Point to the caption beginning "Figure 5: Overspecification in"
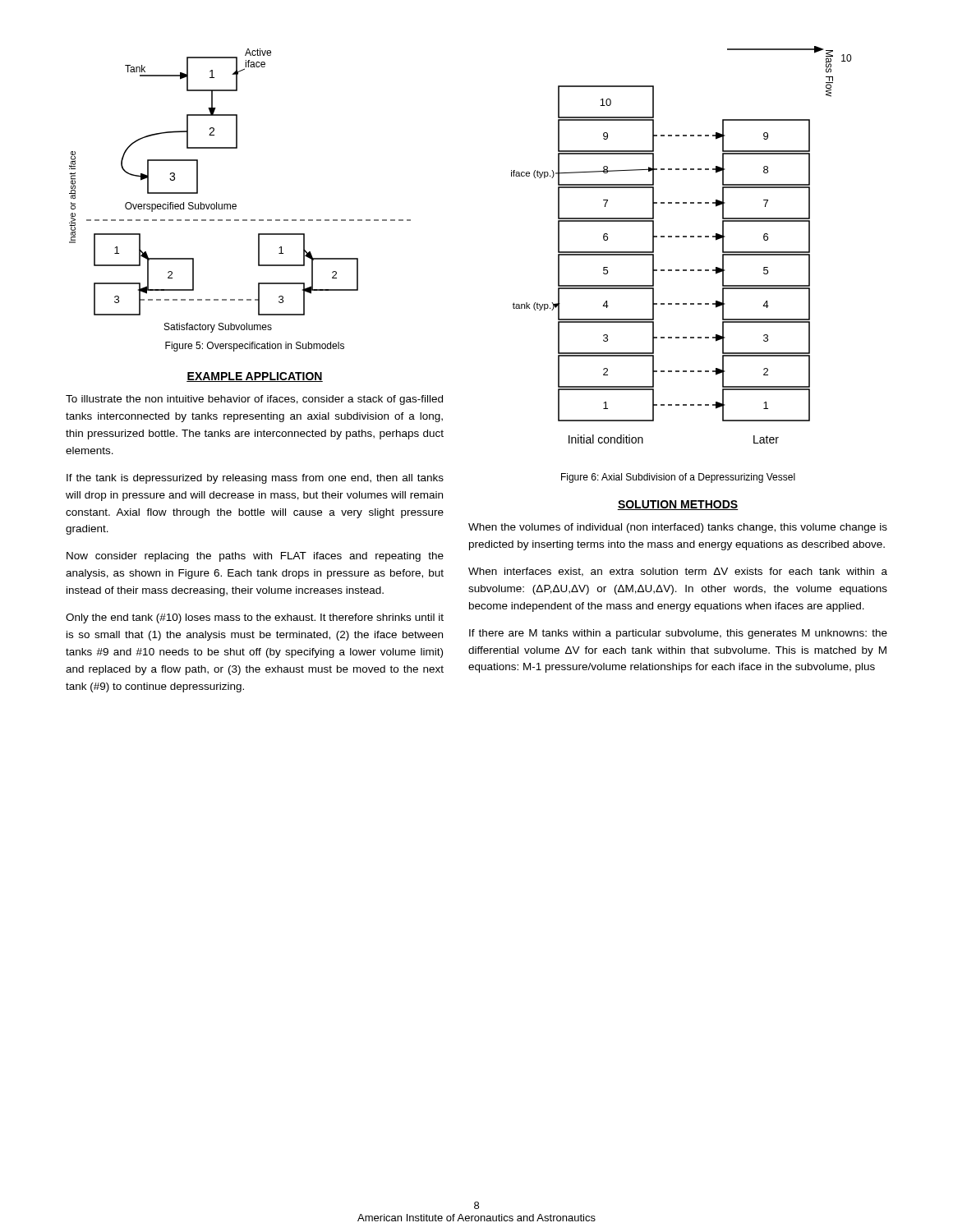This screenshot has height=1232, width=953. click(x=255, y=346)
